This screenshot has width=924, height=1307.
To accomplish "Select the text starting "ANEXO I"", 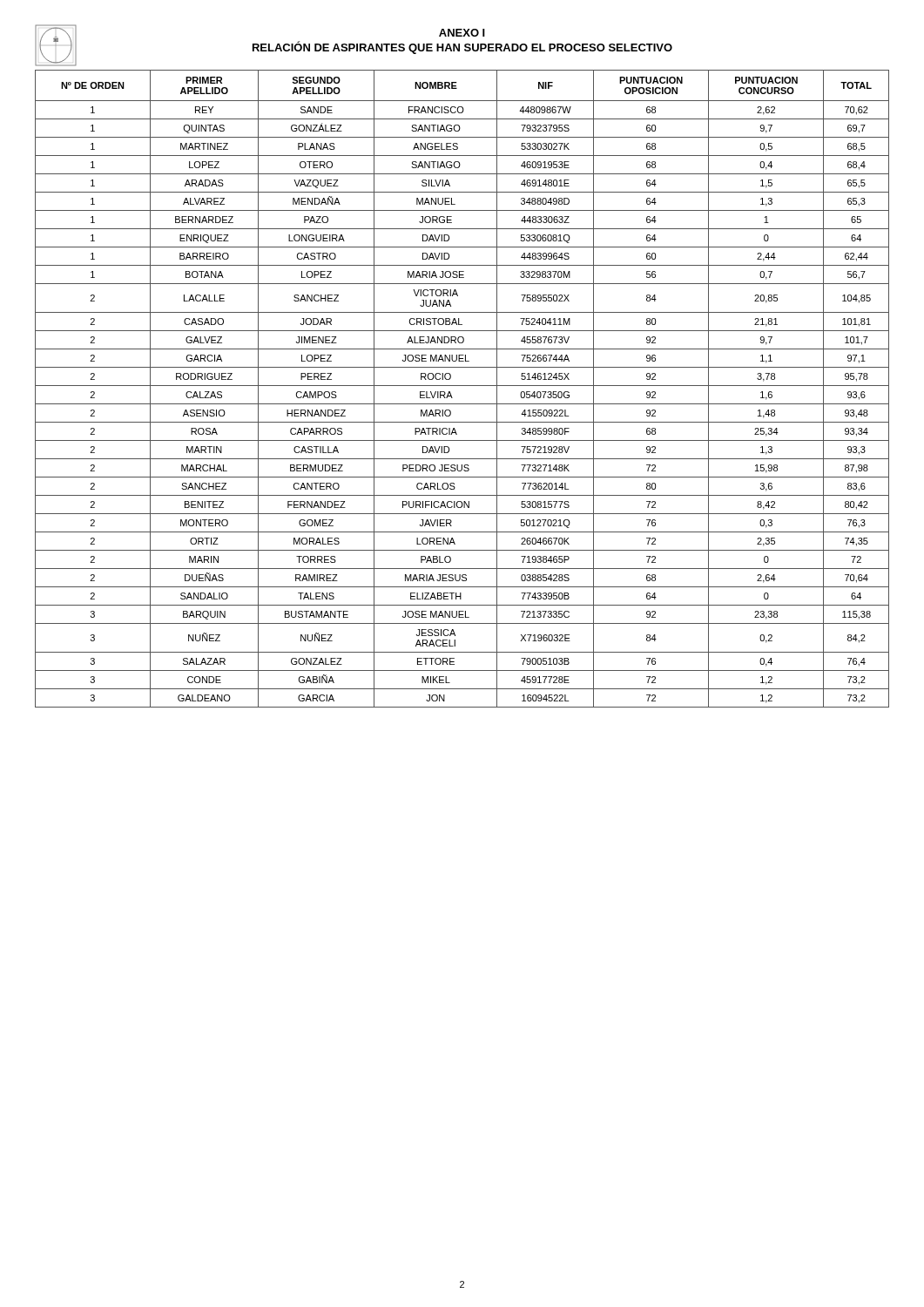I will (x=462, y=33).
